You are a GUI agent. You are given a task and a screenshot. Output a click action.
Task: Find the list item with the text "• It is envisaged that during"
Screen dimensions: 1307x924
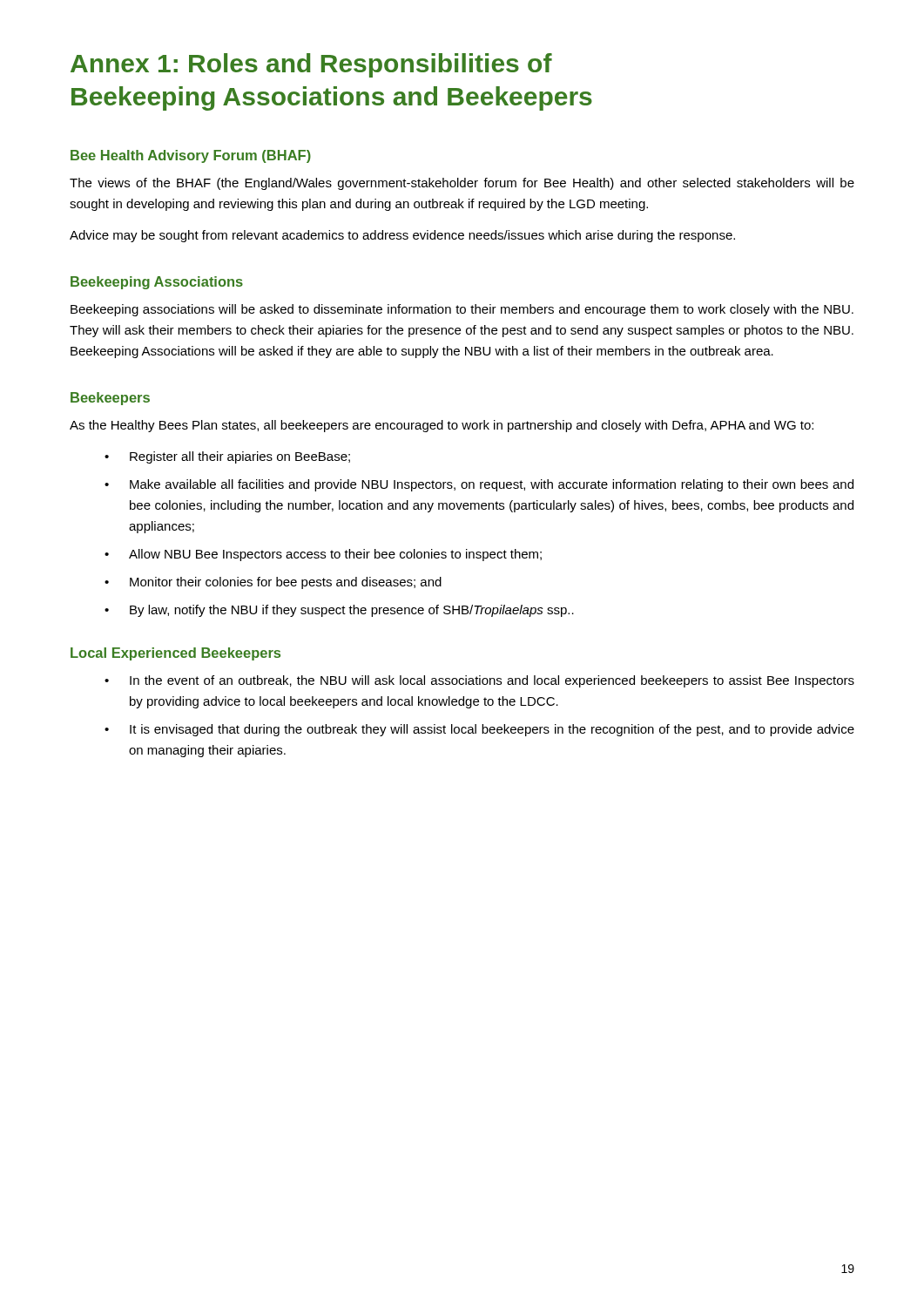479,740
